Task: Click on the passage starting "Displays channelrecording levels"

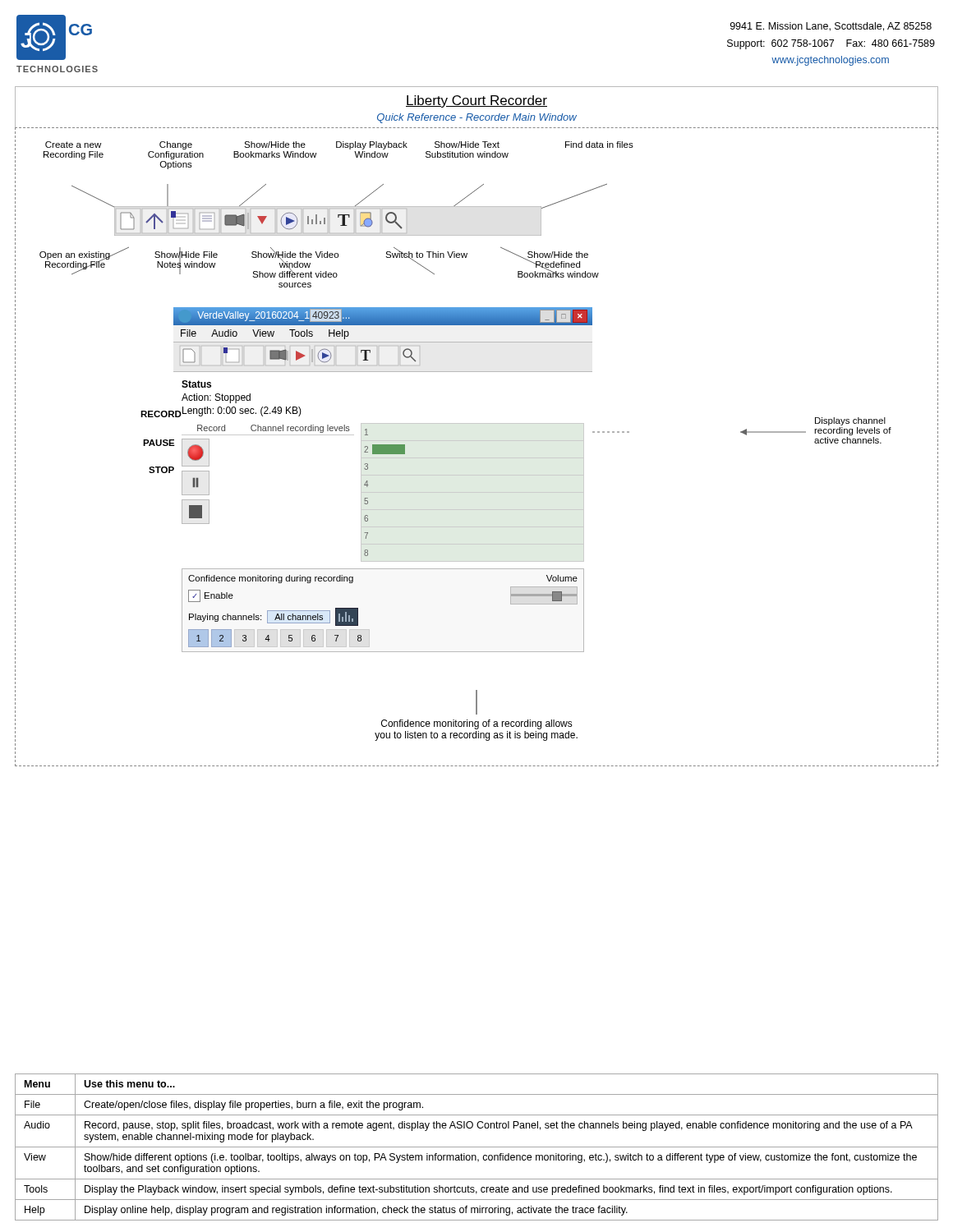Action: pyautogui.click(x=853, y=430)
